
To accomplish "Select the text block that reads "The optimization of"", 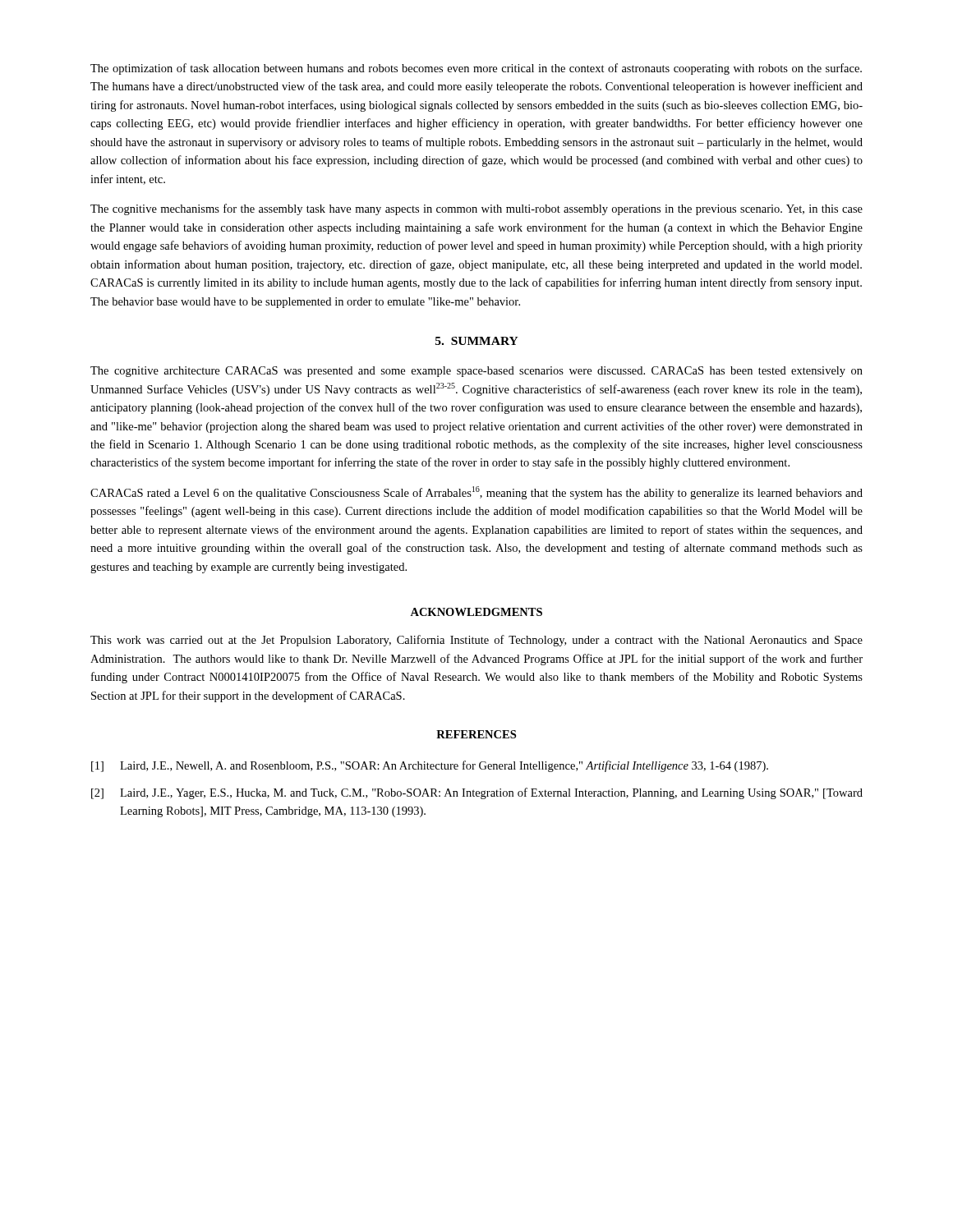I will point(476,124).
